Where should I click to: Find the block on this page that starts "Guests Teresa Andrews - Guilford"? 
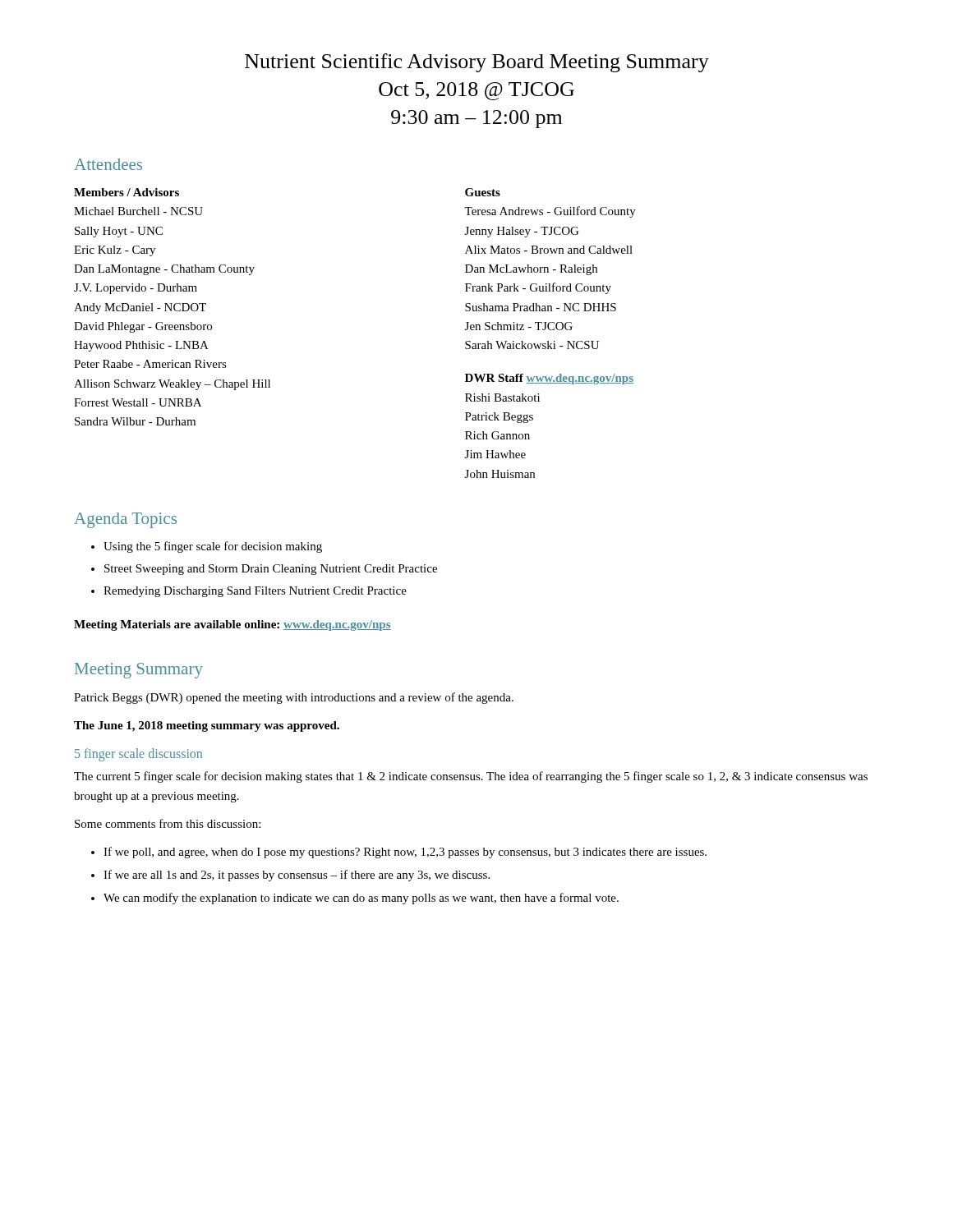(483, 192)
